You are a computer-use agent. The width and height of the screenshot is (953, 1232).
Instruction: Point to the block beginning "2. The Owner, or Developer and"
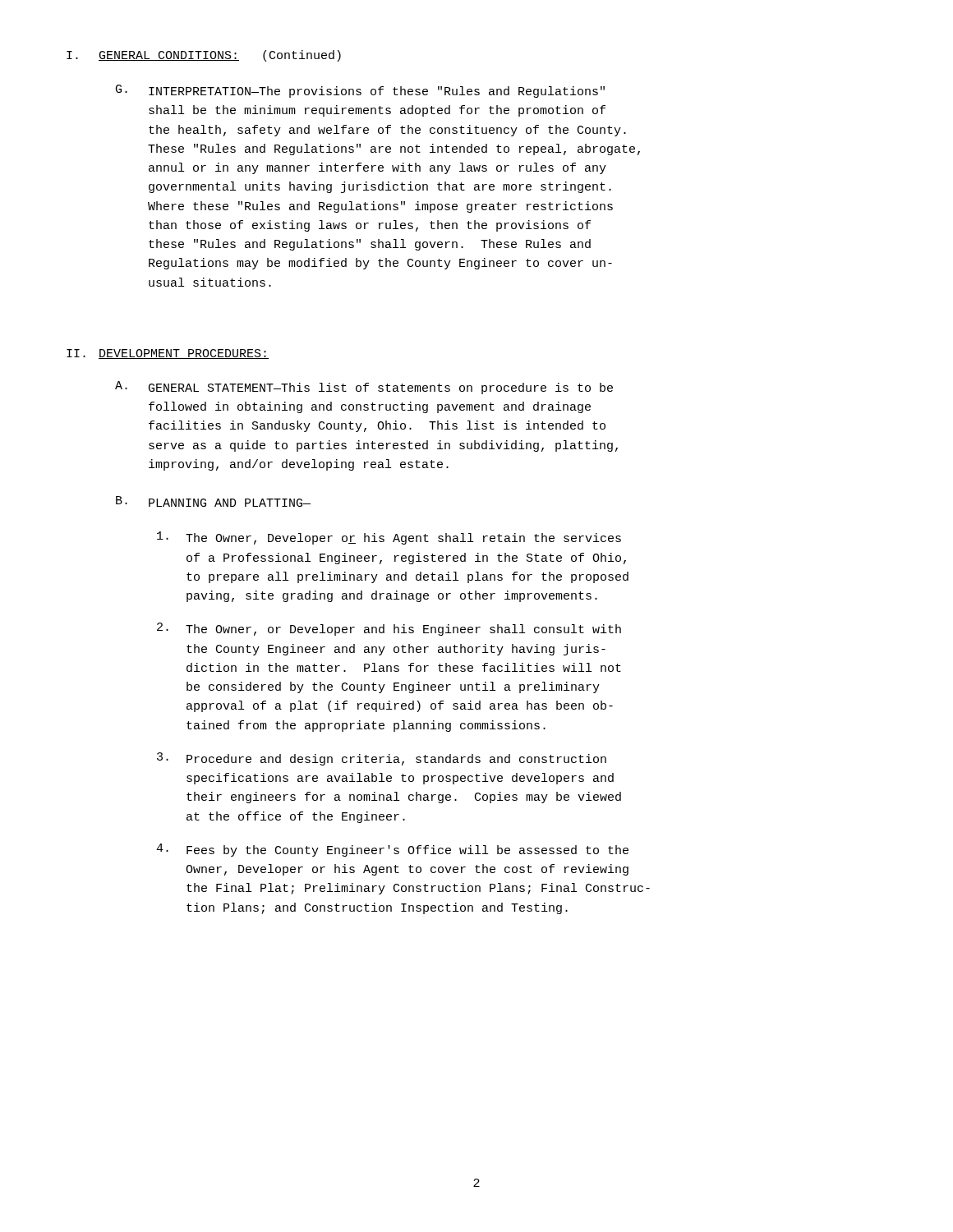522,678
